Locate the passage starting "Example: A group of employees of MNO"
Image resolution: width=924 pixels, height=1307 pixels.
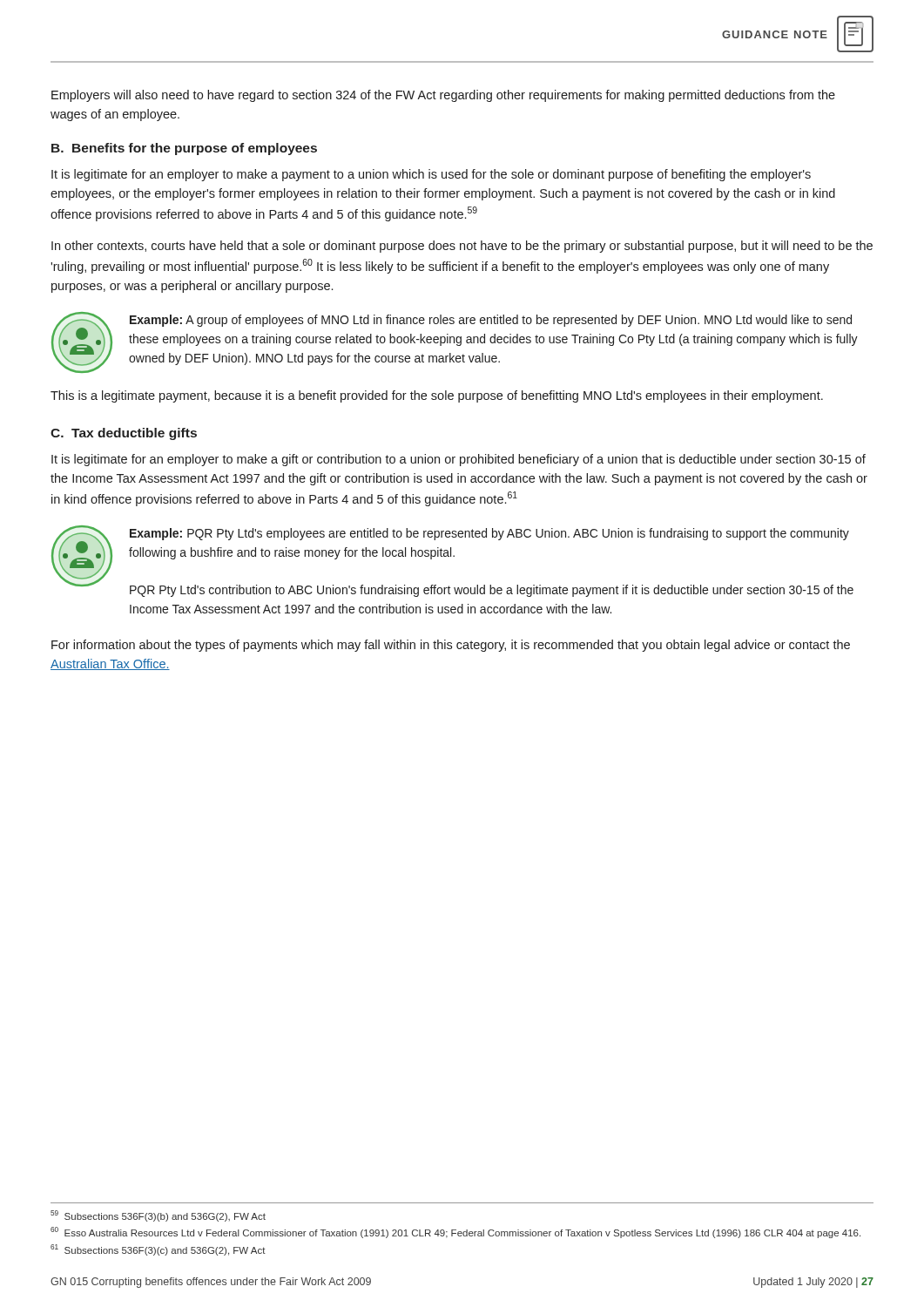(493, 339)
